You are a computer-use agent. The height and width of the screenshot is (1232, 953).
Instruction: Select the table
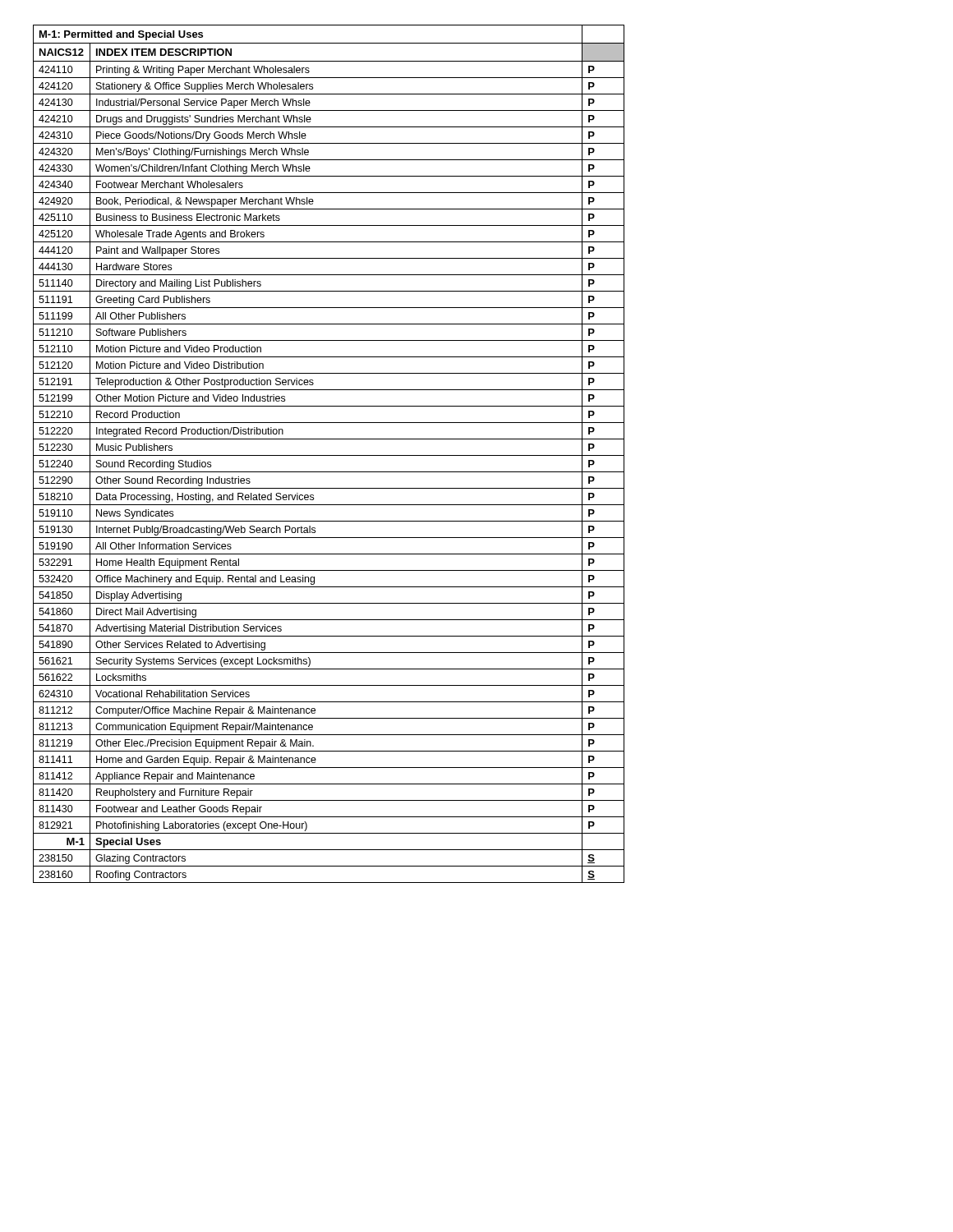(476, 454)
